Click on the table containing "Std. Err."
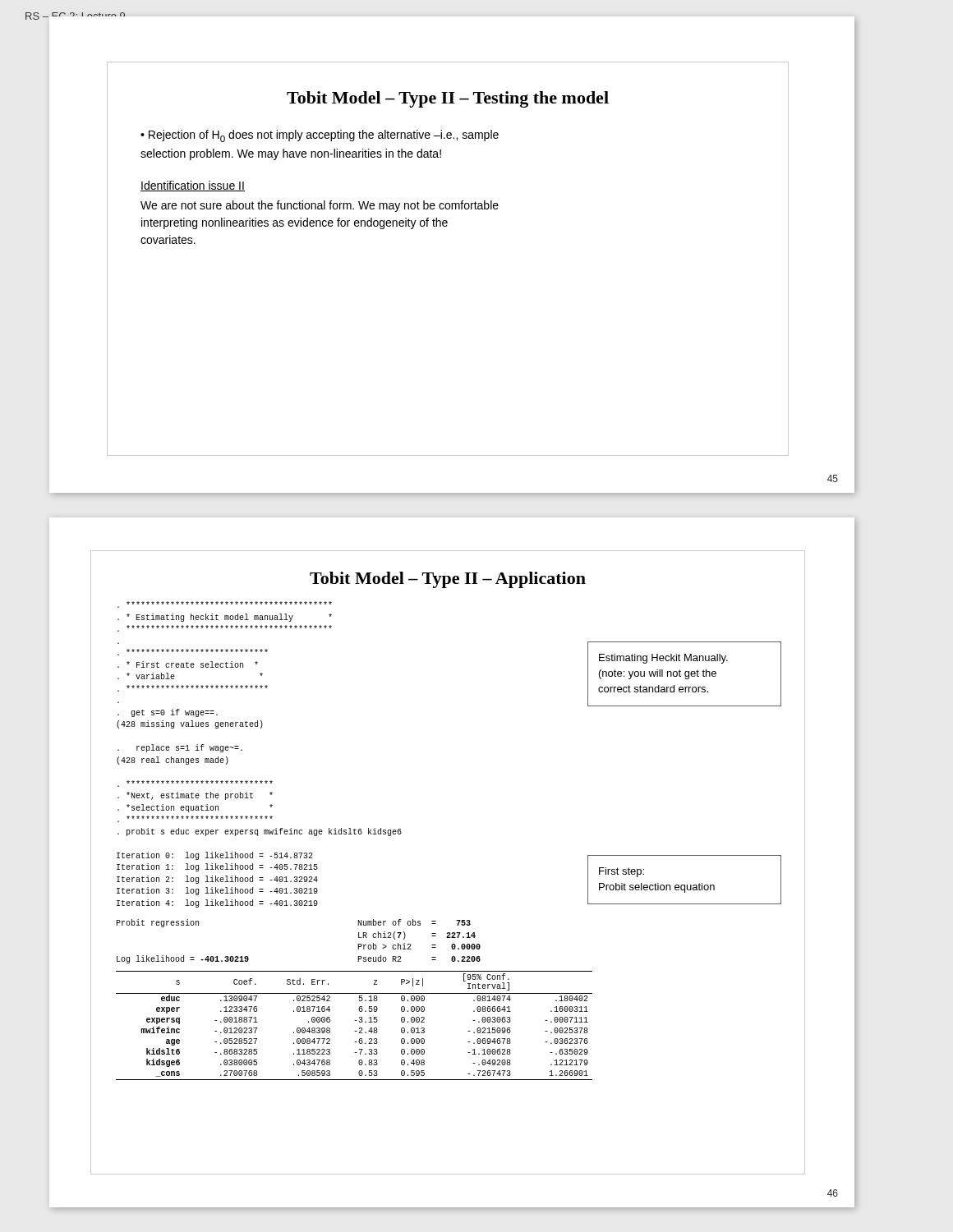This screenshot has width=953, height=1232. 354,1025
